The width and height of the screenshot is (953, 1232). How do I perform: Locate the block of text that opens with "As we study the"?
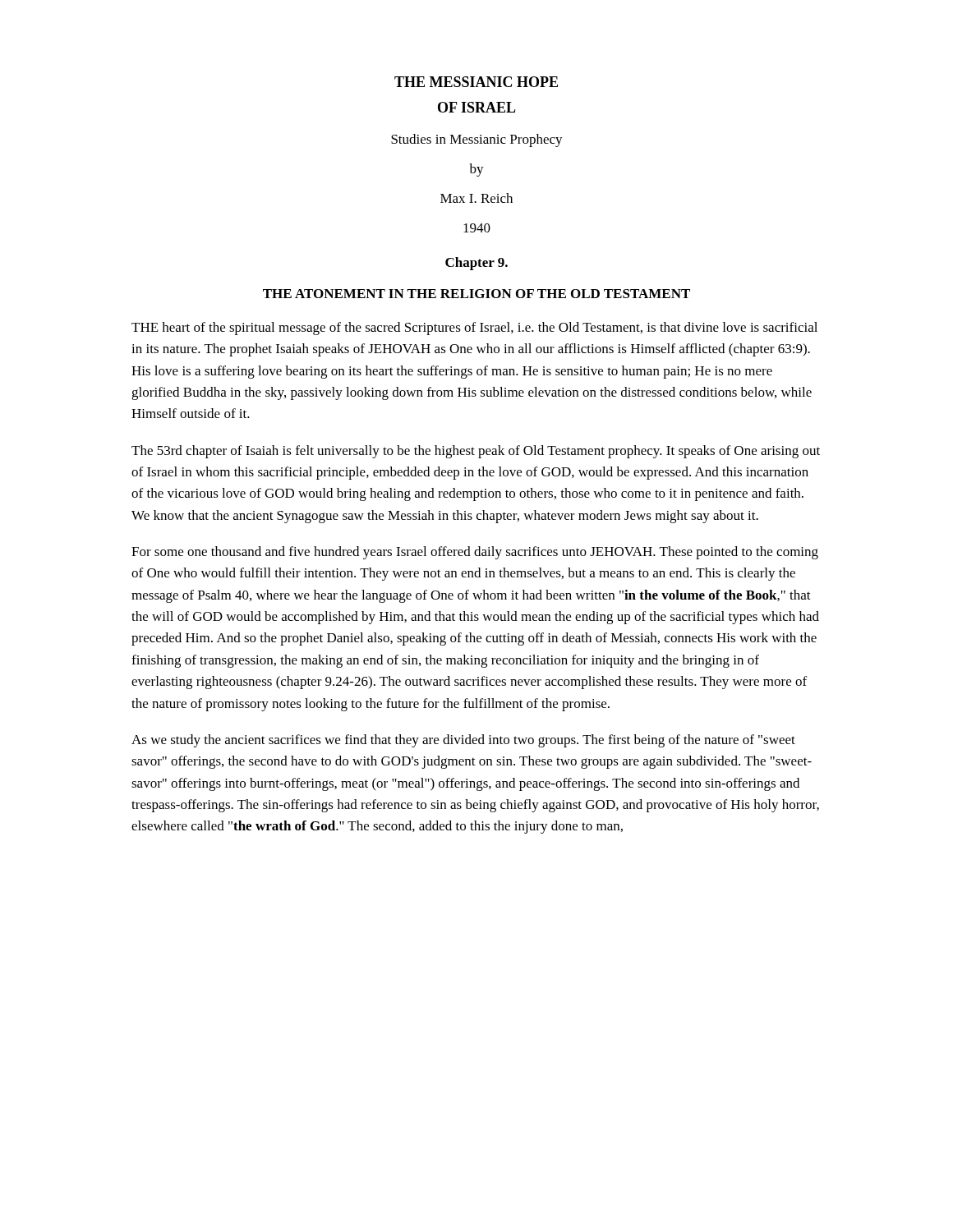476,783
